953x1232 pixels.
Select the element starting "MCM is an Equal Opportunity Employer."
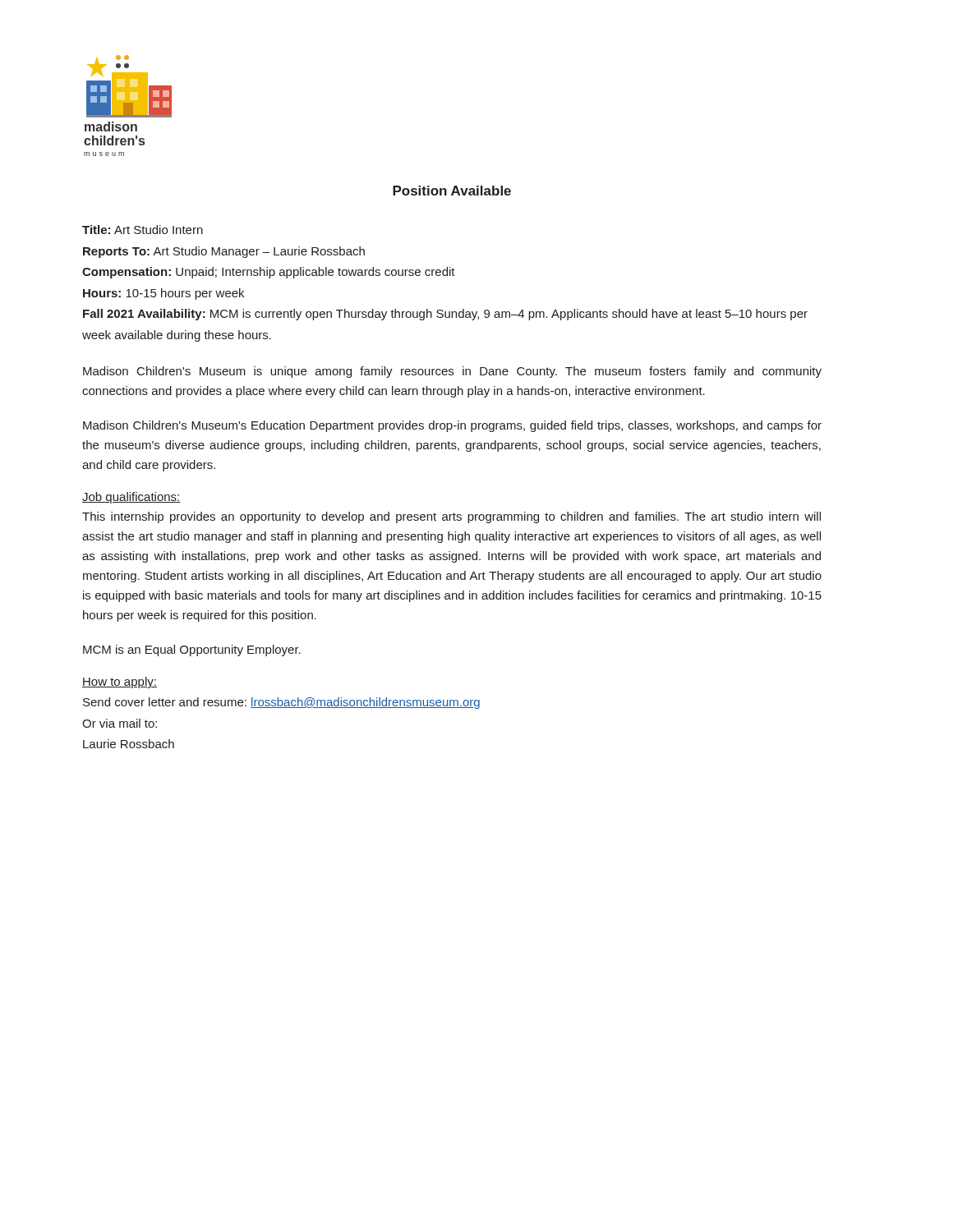tap(192, 649)
